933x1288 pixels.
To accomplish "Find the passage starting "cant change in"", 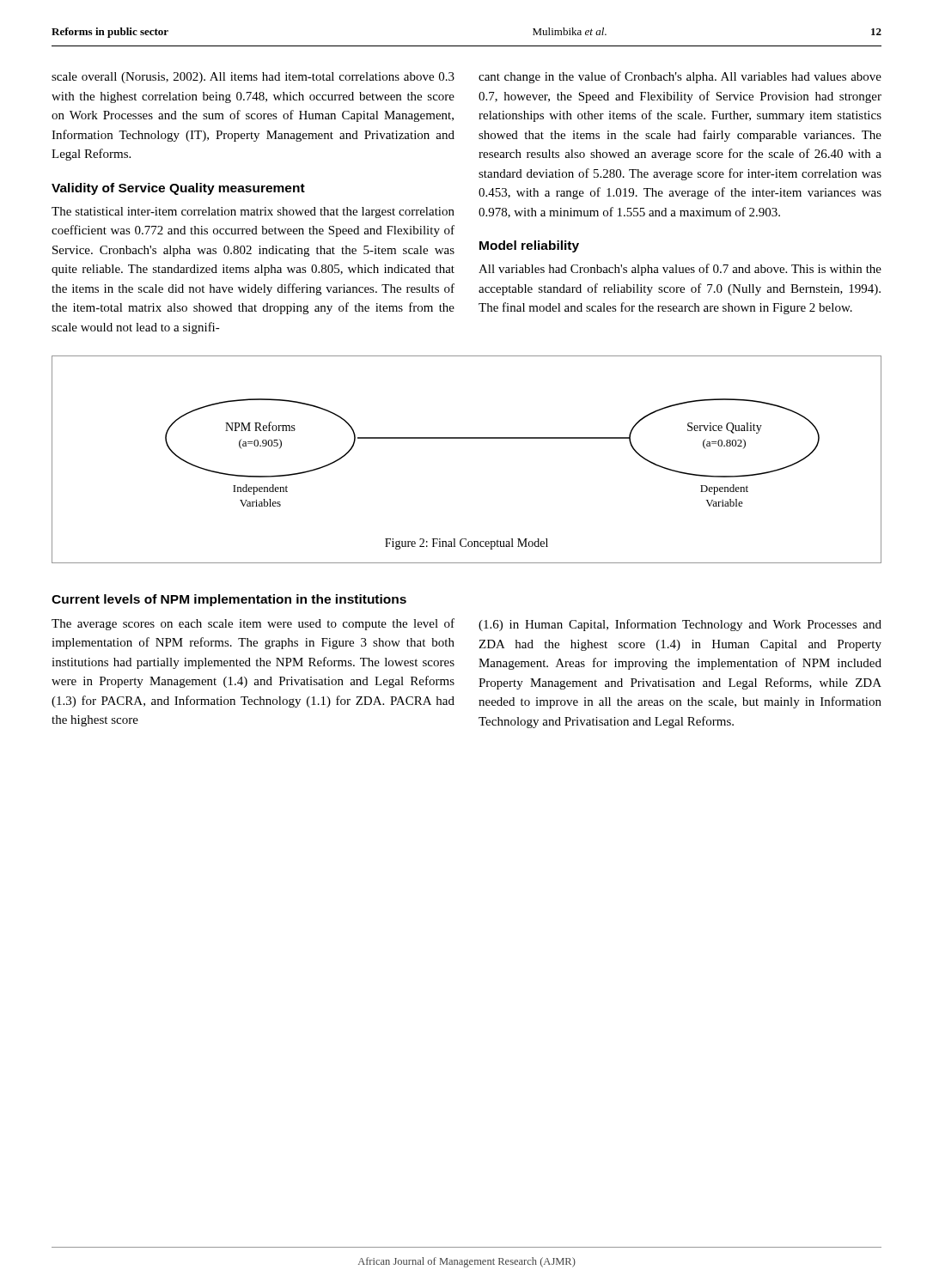I will pos(680,144).
